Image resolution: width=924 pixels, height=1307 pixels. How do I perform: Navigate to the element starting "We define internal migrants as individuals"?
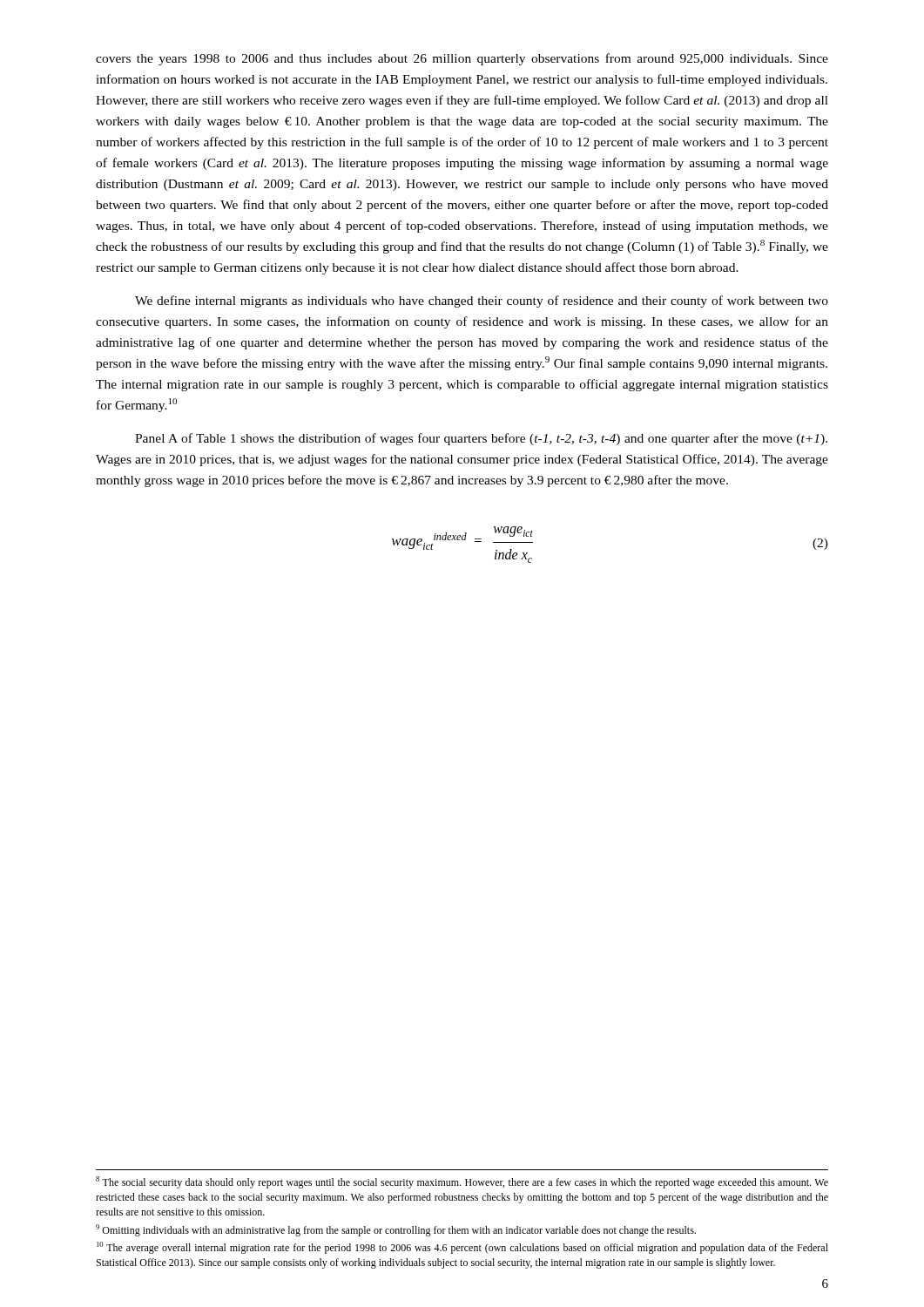(x=462, y=353)
